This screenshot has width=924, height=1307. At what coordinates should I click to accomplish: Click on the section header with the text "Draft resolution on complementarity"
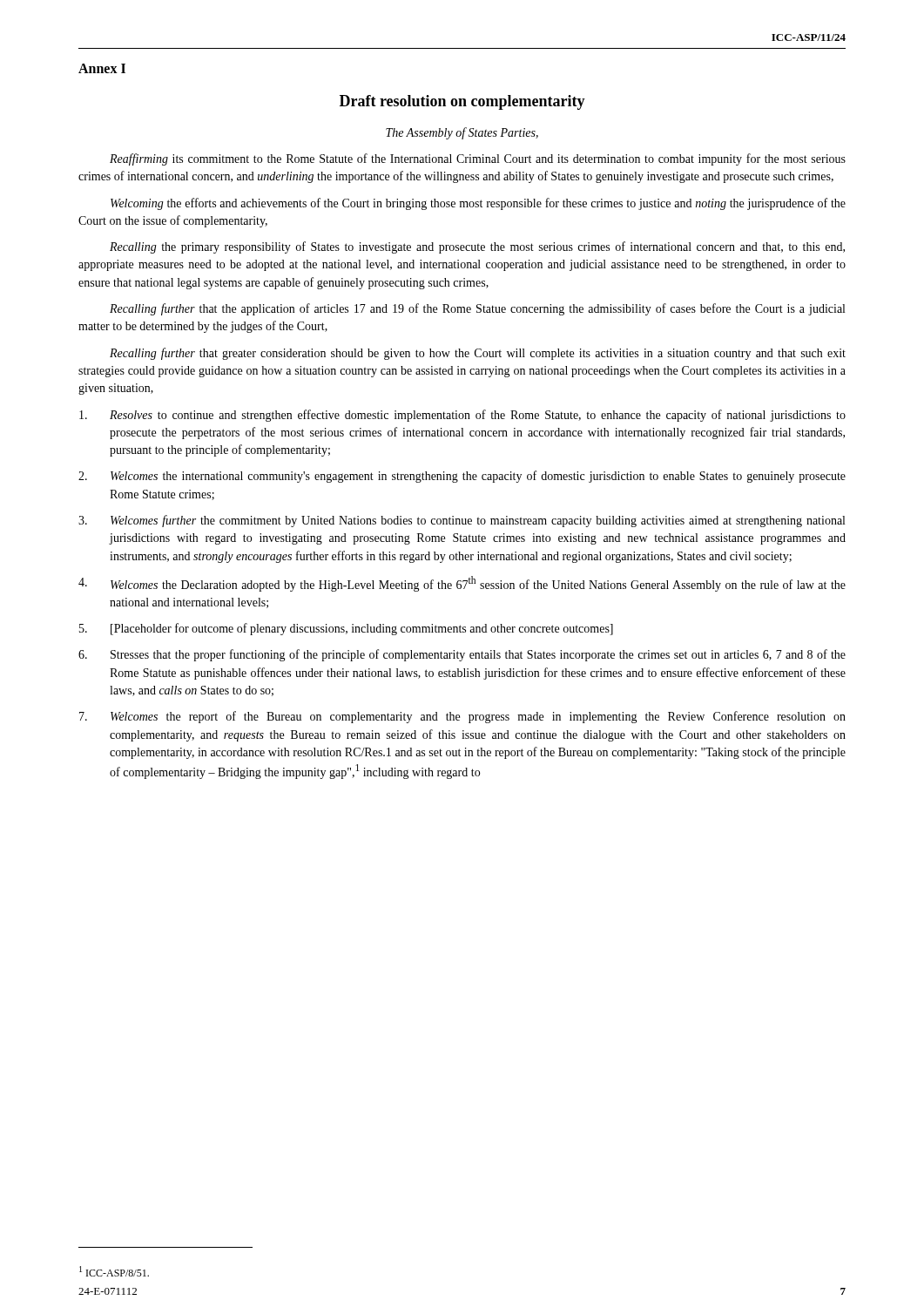(x=462, y=101)
